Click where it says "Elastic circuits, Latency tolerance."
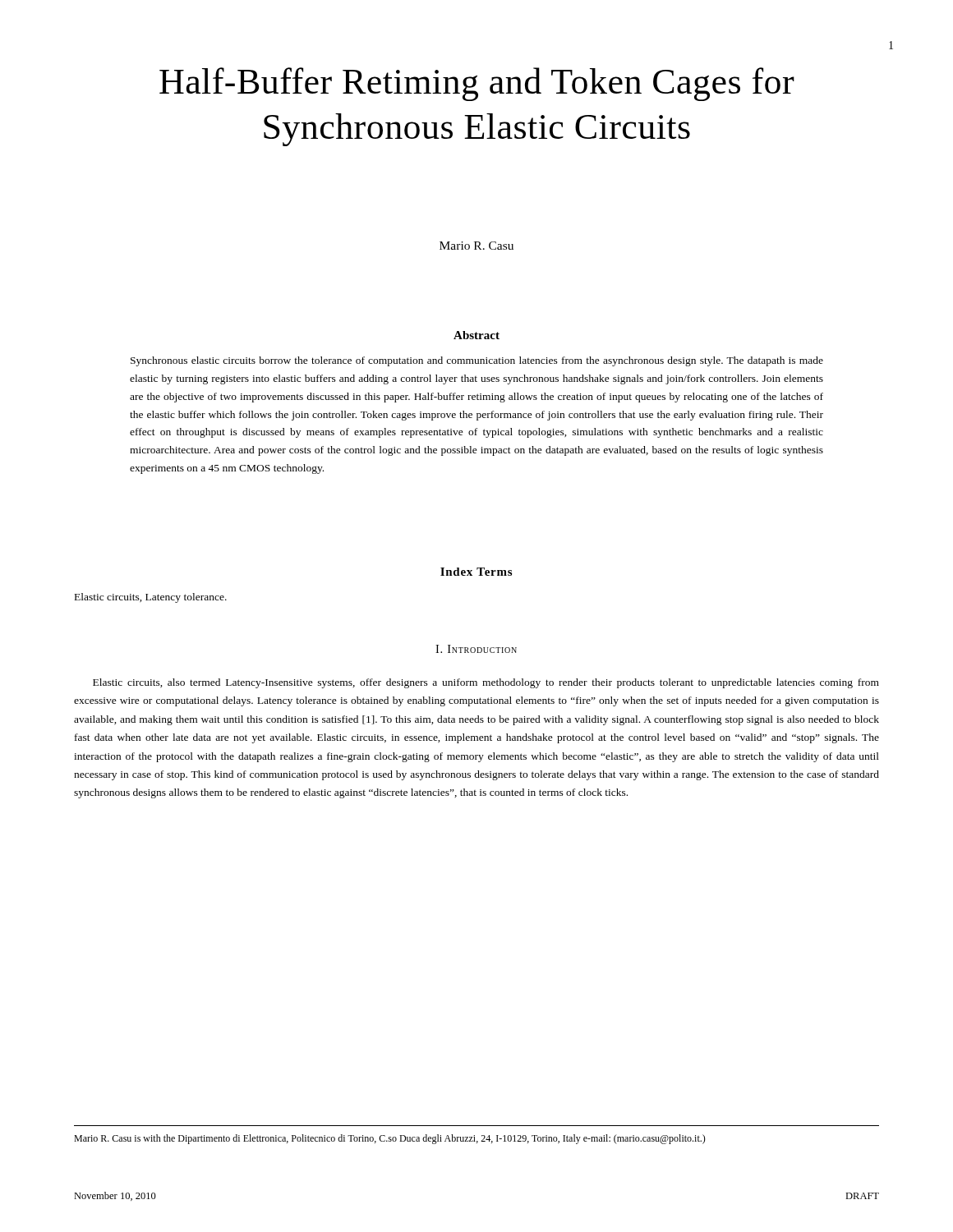Screen dimensions: 1232x953 pyautogui.click(x=150, y=597)
